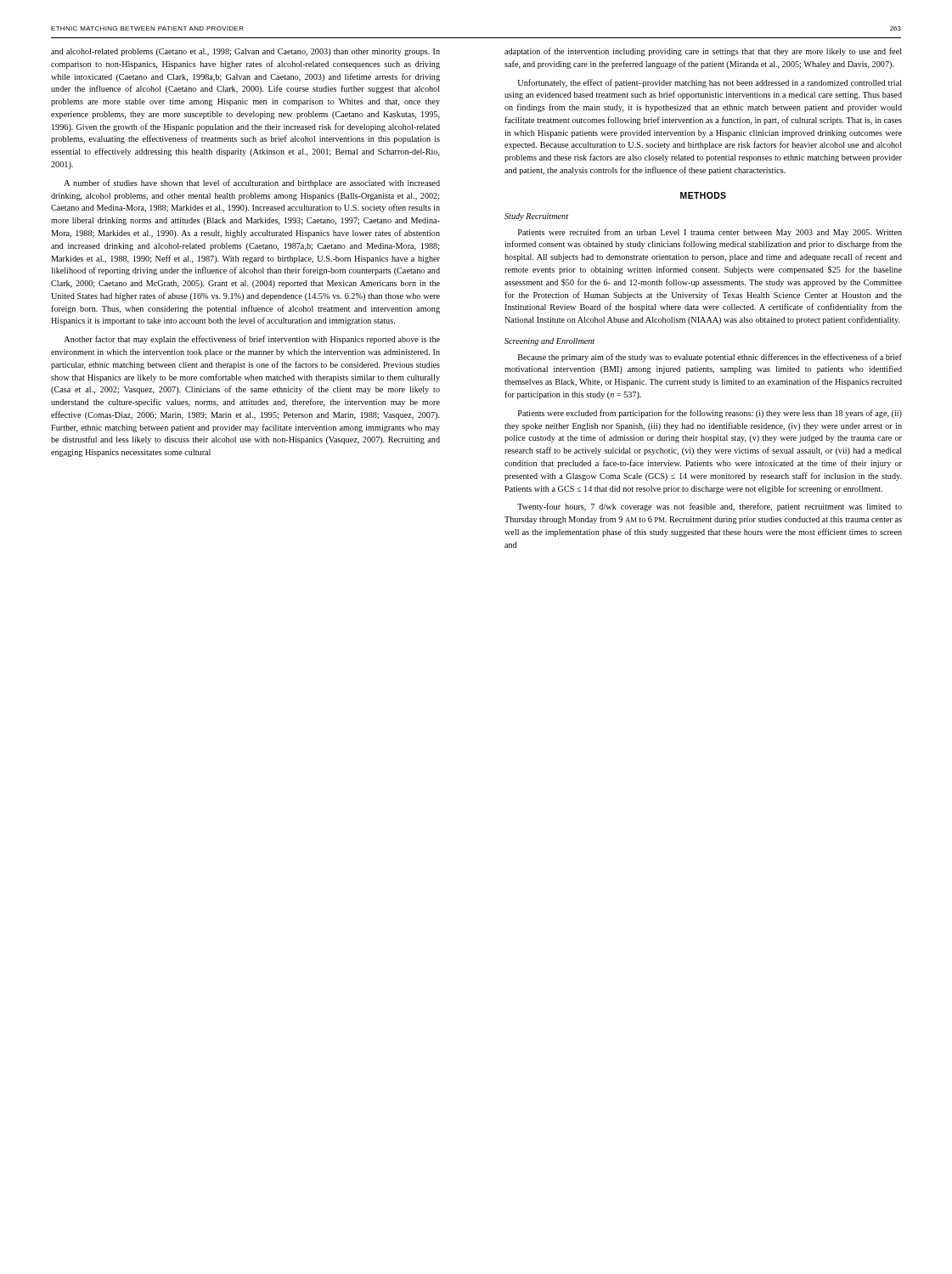Locate the text block starting "Patients were excluded from"
The height and width of the screenshot is (1274, 952).
point(703,452)
